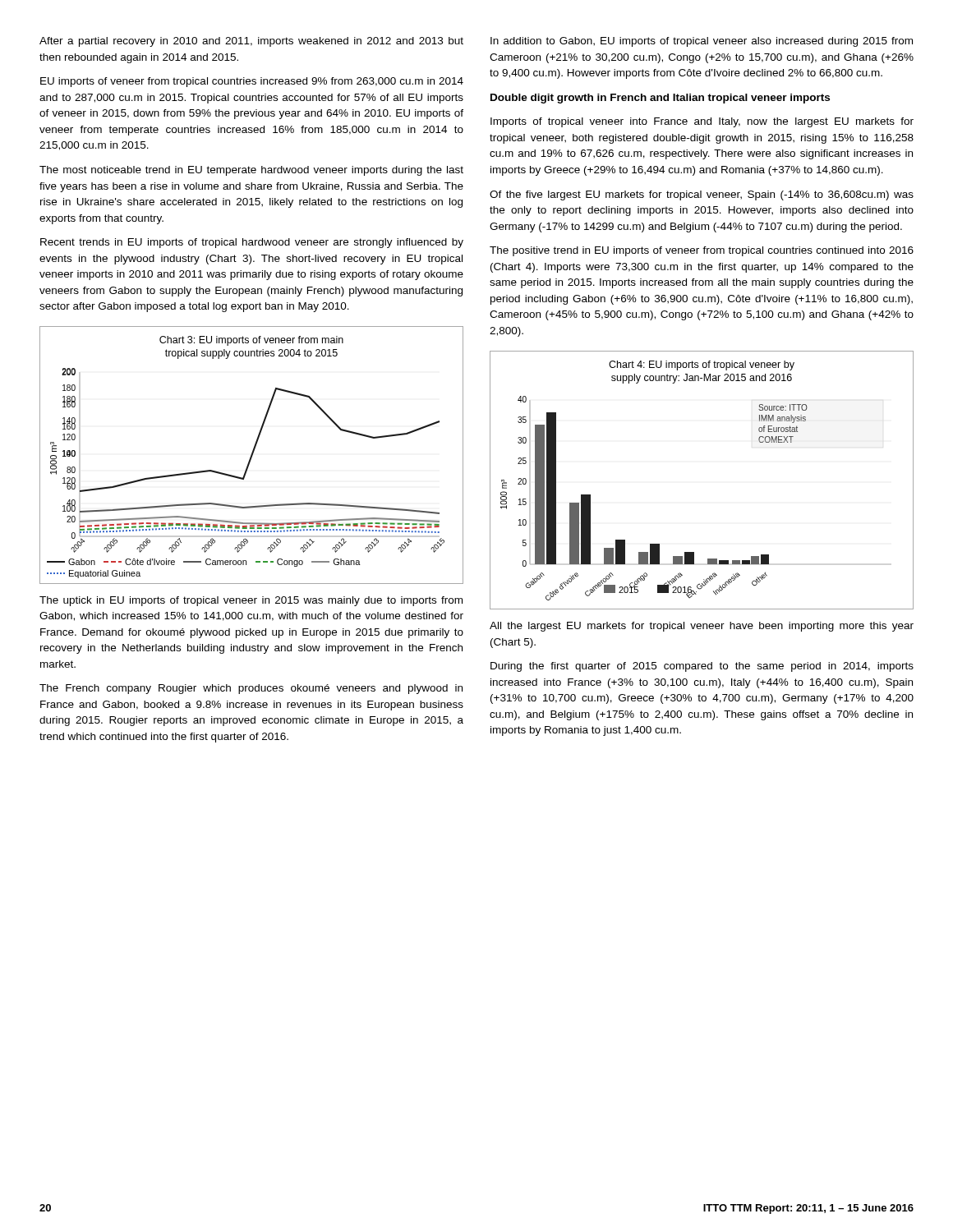Point to the text starting "The most noticeable"

(x=251, y=194)
